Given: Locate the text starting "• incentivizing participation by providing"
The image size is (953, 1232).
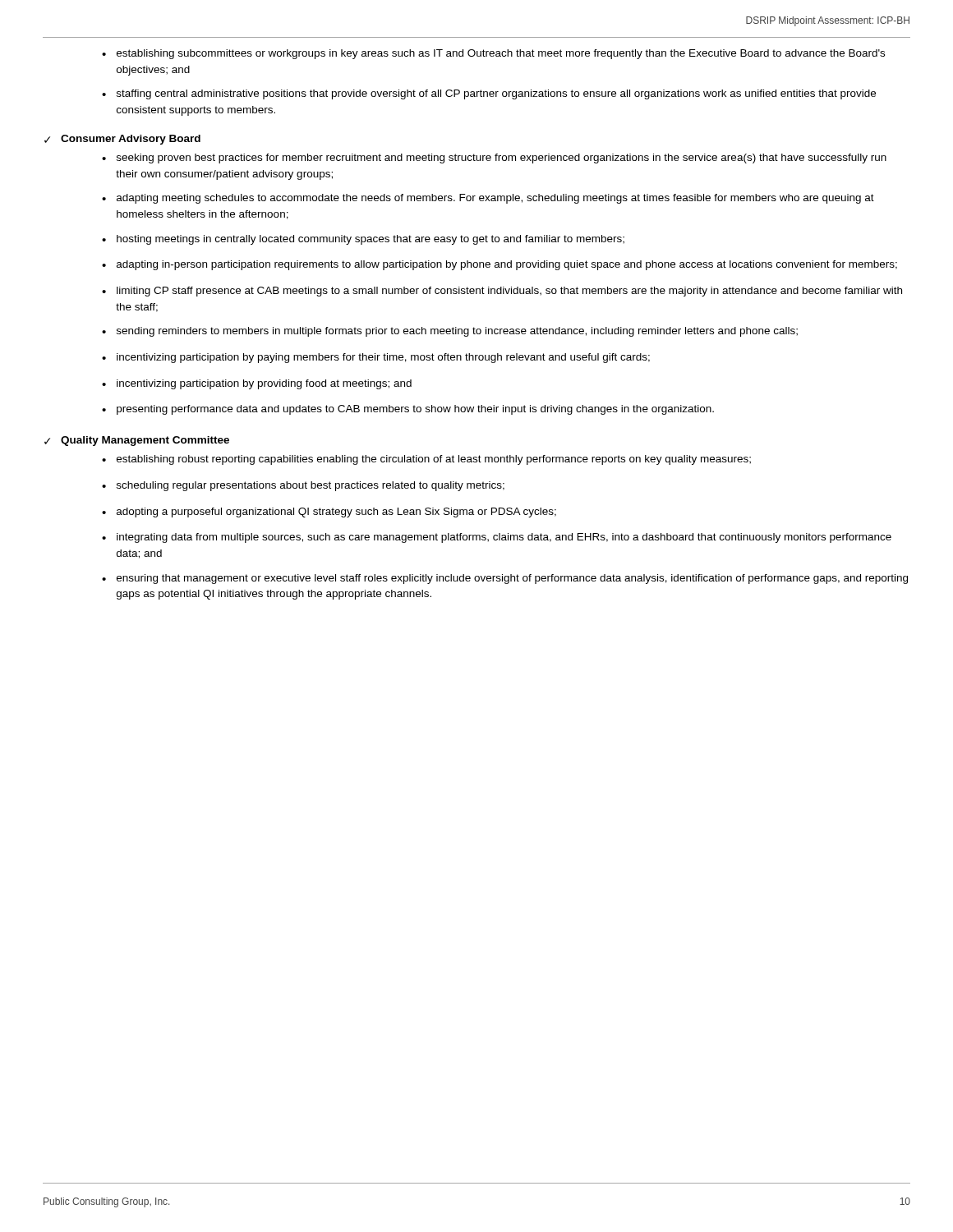Looking at the screenshot, I should click(257, 384).
